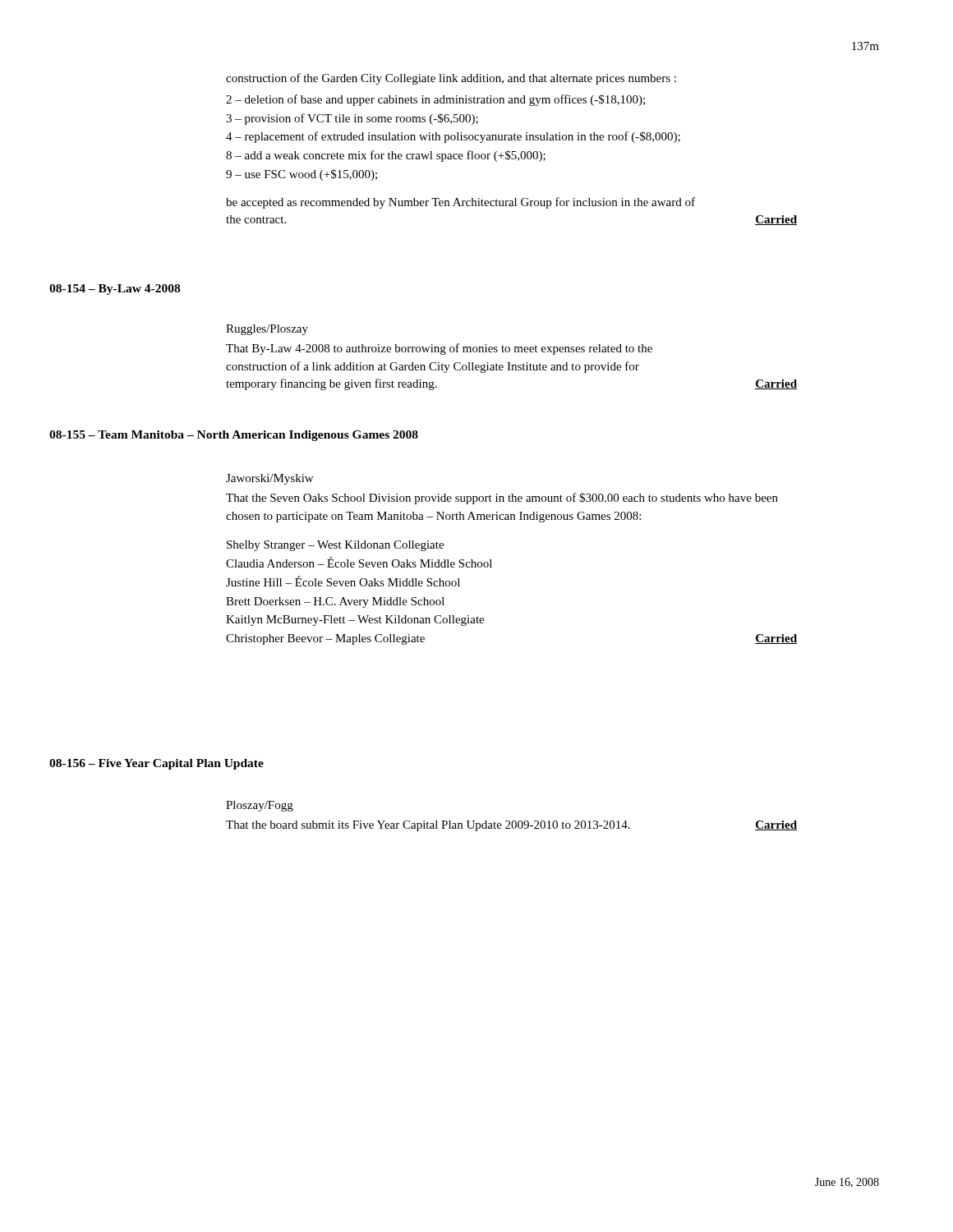Find the block on this page that starts "be accepted as recommended by Number Ten"
The height and width of the screenshot is (1232, 953).
(511, 211)
